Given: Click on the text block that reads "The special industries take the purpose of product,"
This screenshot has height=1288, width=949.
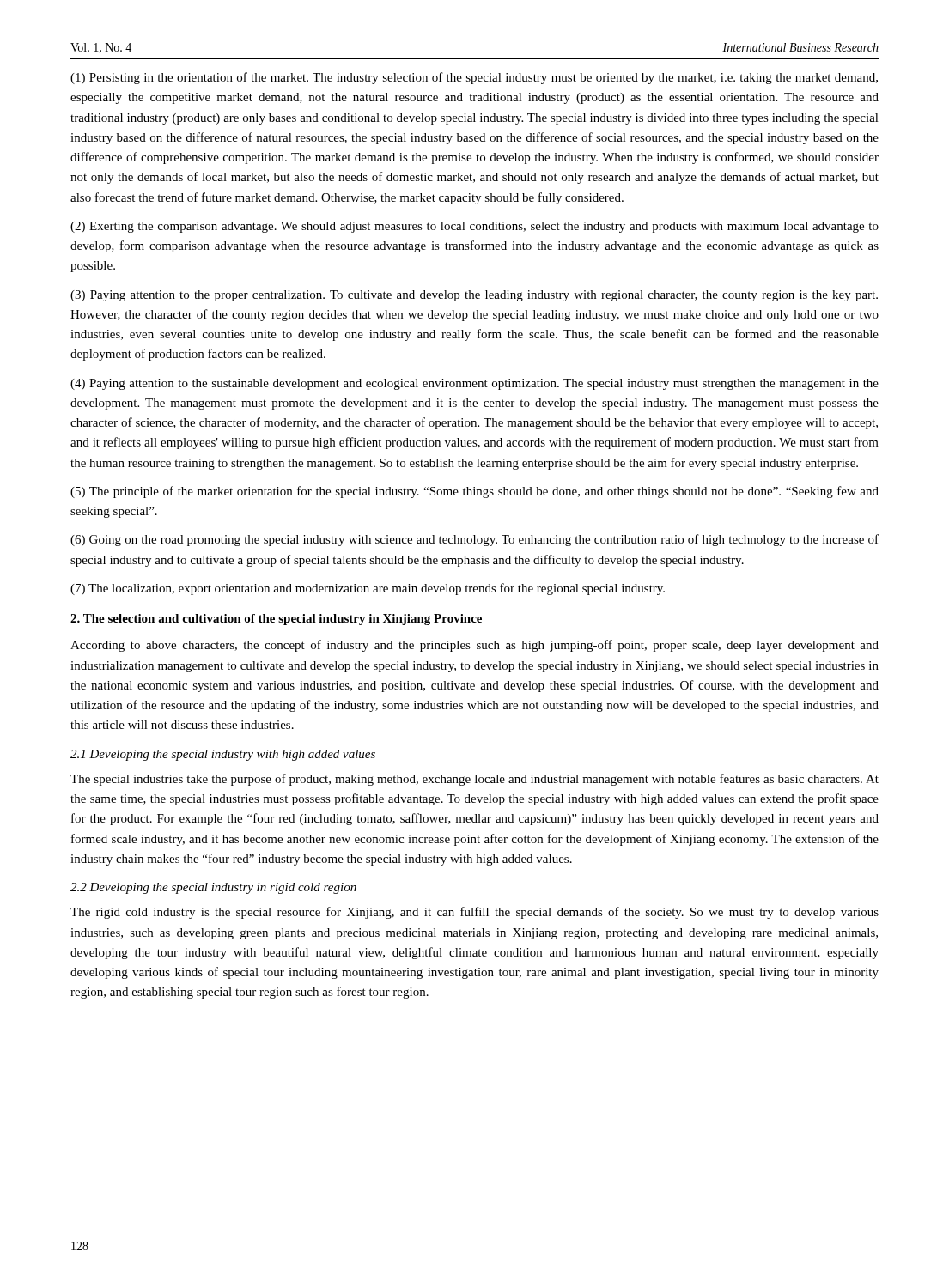Looking at the screenshot, I should pos(474,819).
